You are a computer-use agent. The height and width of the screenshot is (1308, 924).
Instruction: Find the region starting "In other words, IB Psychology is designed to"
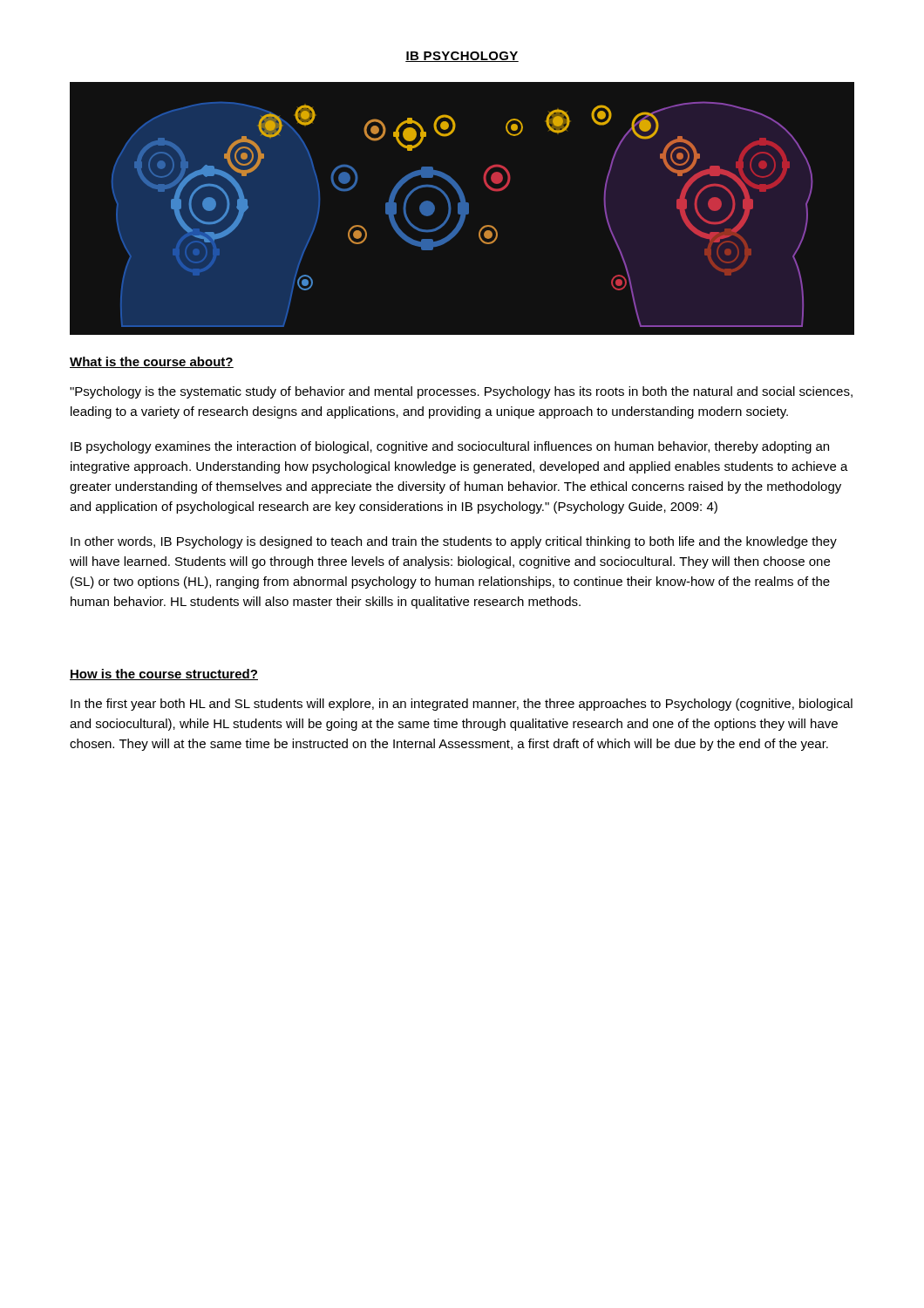[x=453, y=571]
